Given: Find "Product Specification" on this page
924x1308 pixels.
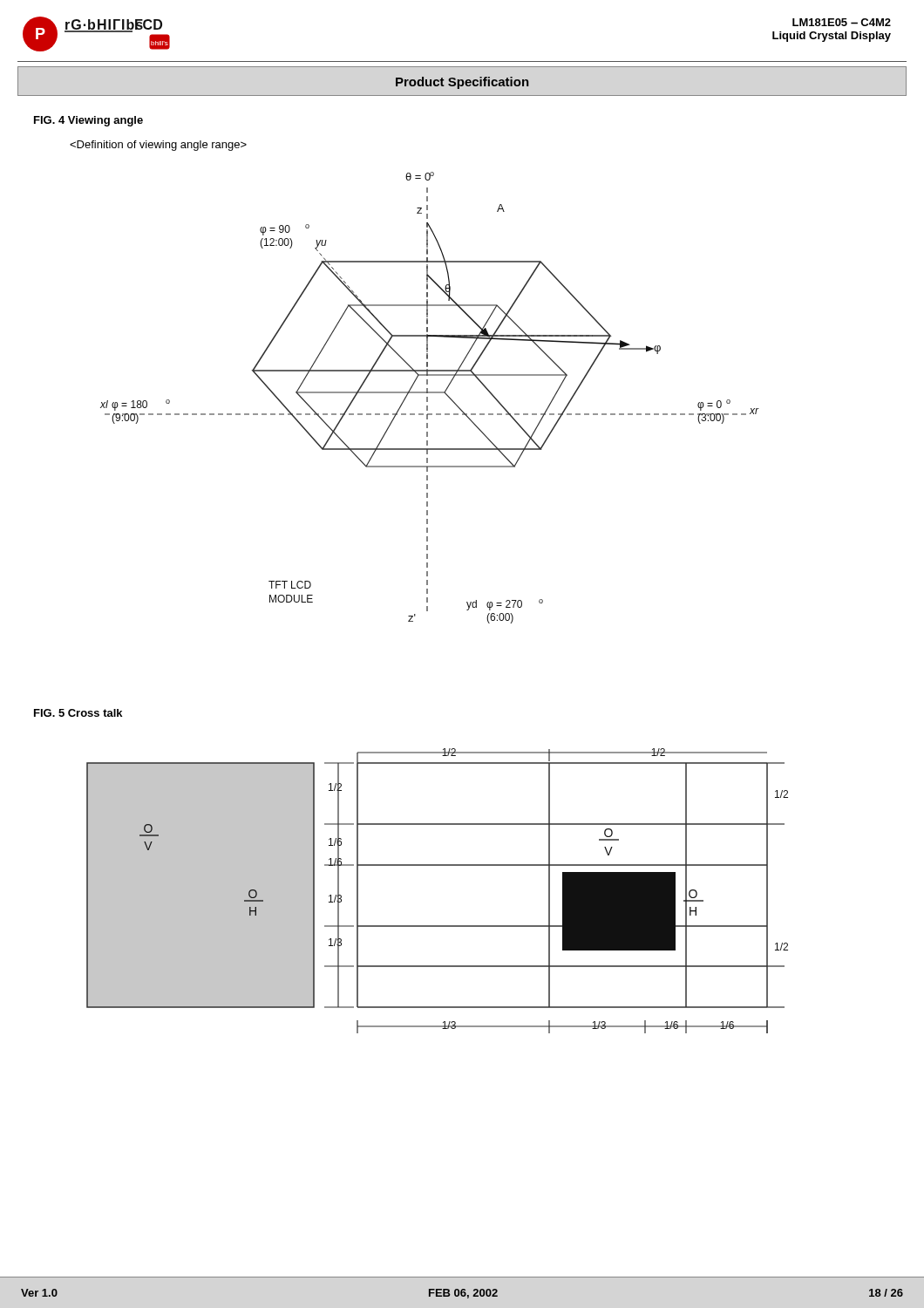Looking at the screenshot, I should click(462, 81).
